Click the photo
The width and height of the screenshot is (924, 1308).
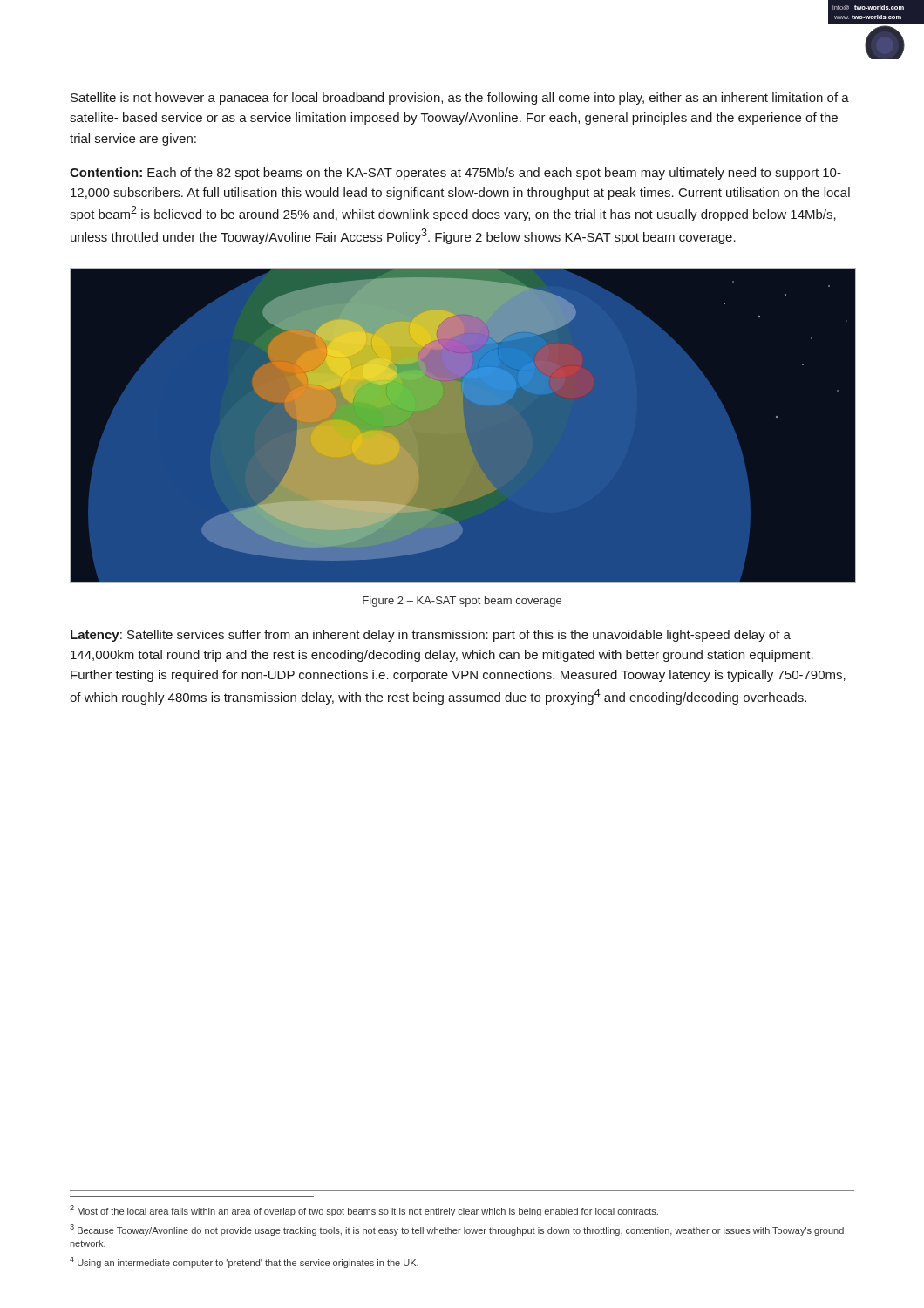[x=462, y=425]
